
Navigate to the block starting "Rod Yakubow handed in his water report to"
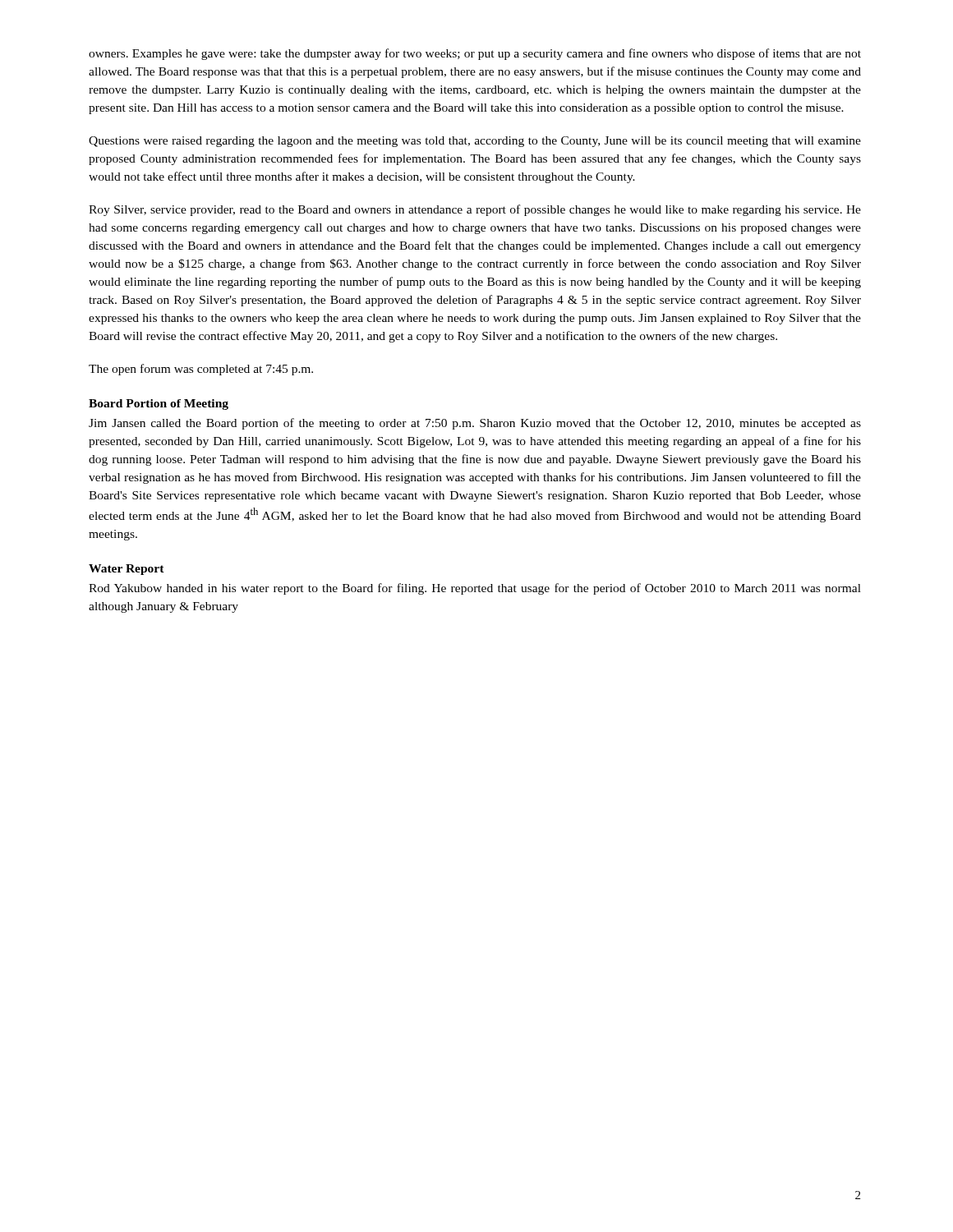475,597
